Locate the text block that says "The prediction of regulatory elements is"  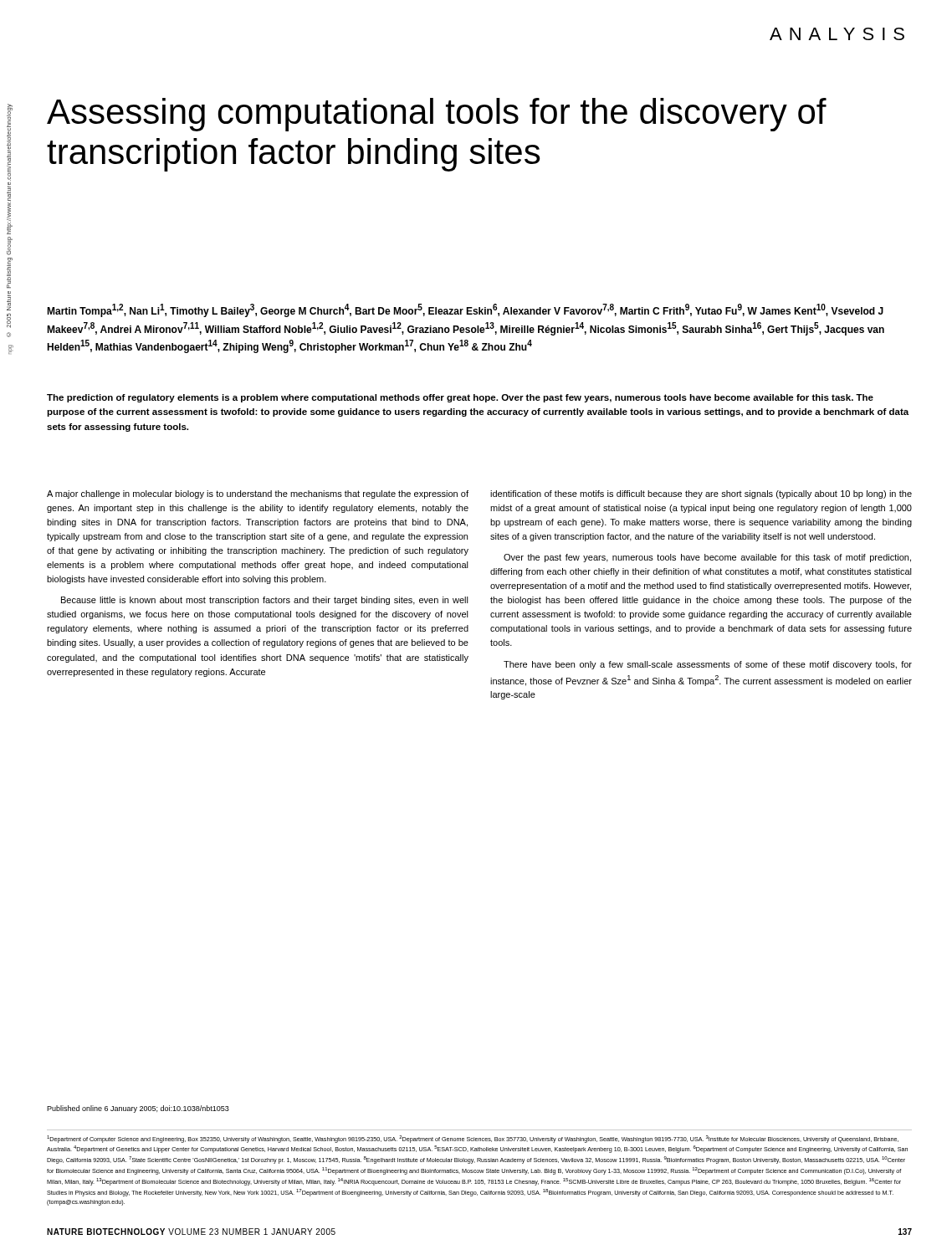[x=478, y=412]
